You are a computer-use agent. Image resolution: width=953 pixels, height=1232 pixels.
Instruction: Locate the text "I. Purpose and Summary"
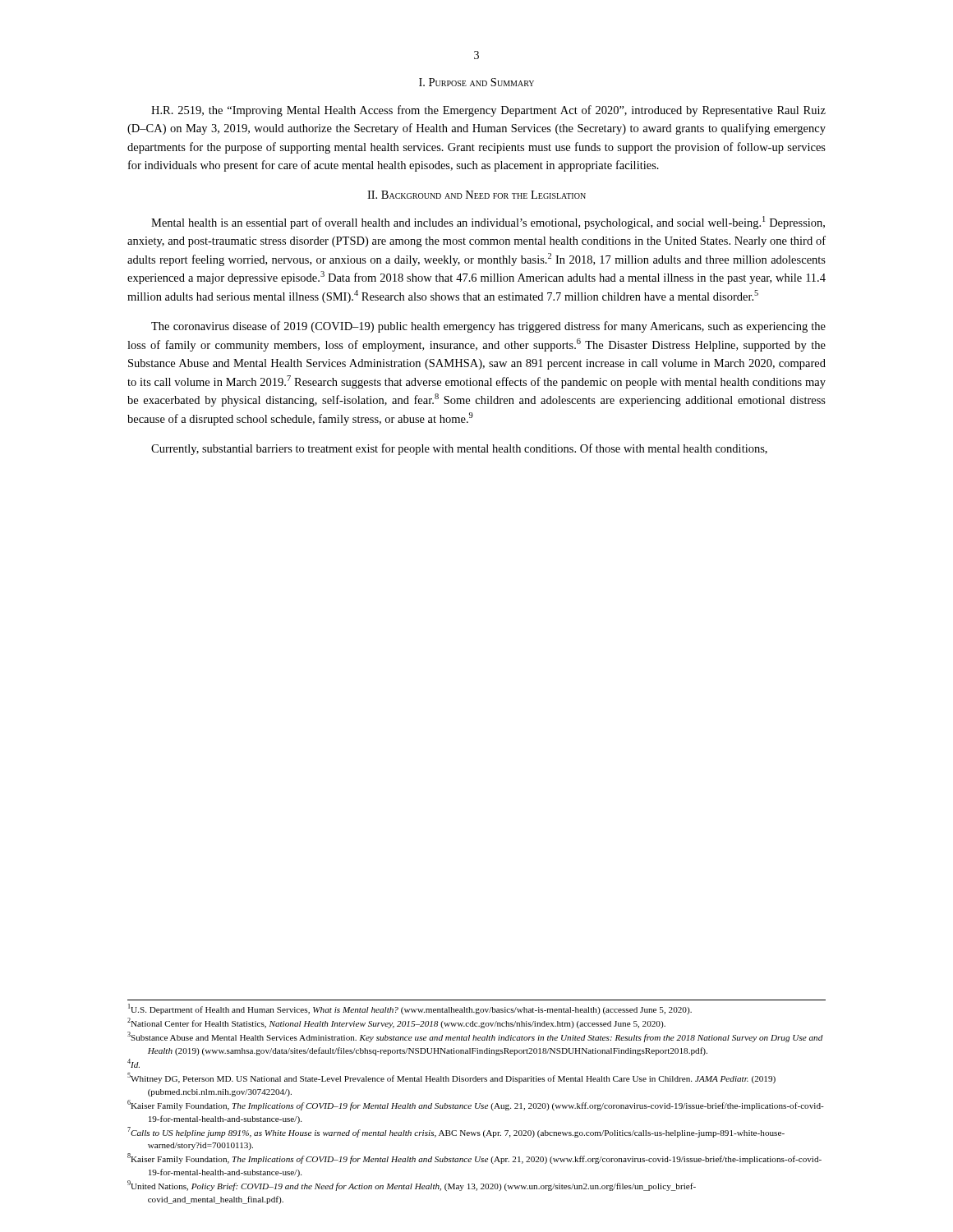(x=476, y=82)
